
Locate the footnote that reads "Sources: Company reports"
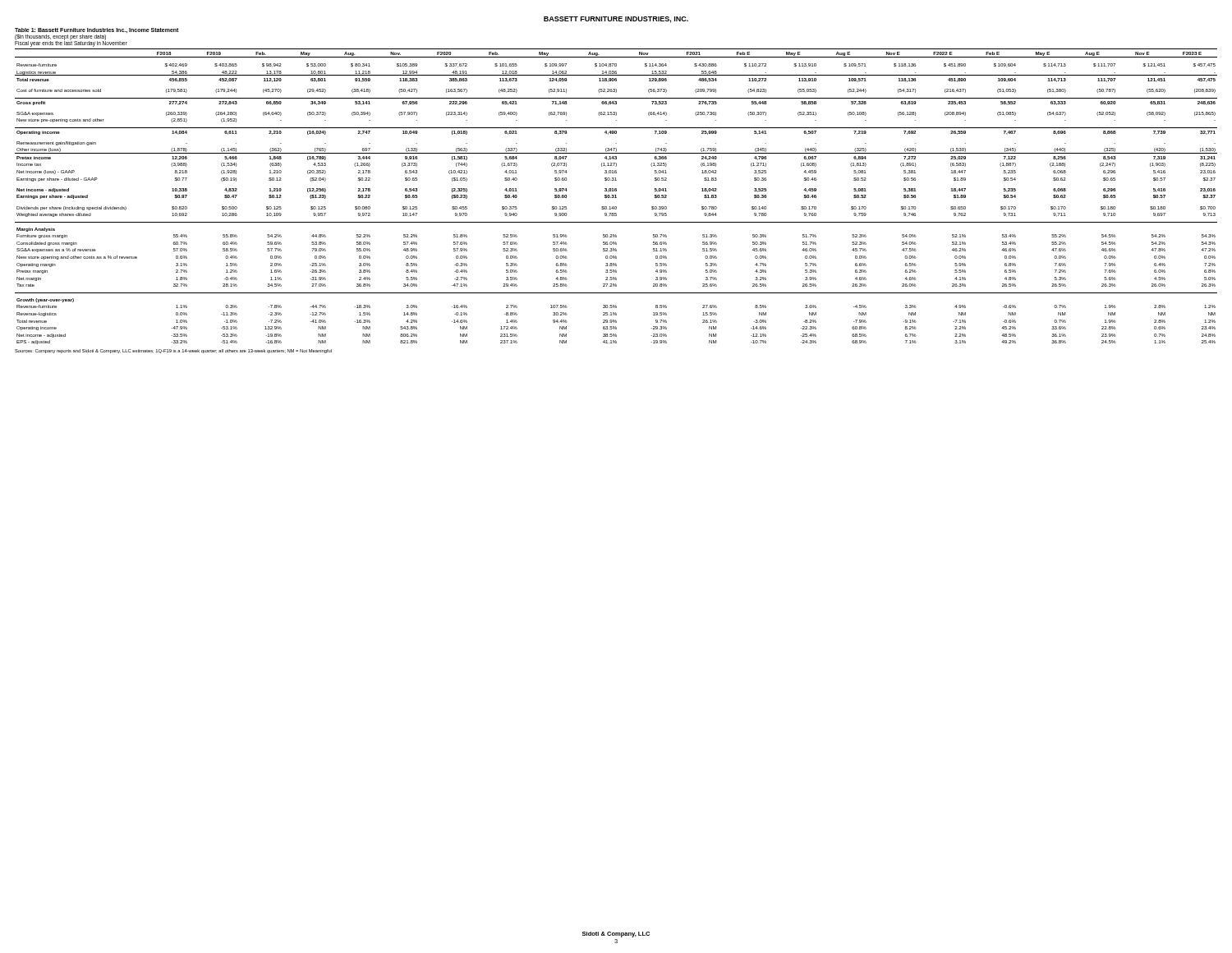tap(173, 351)
